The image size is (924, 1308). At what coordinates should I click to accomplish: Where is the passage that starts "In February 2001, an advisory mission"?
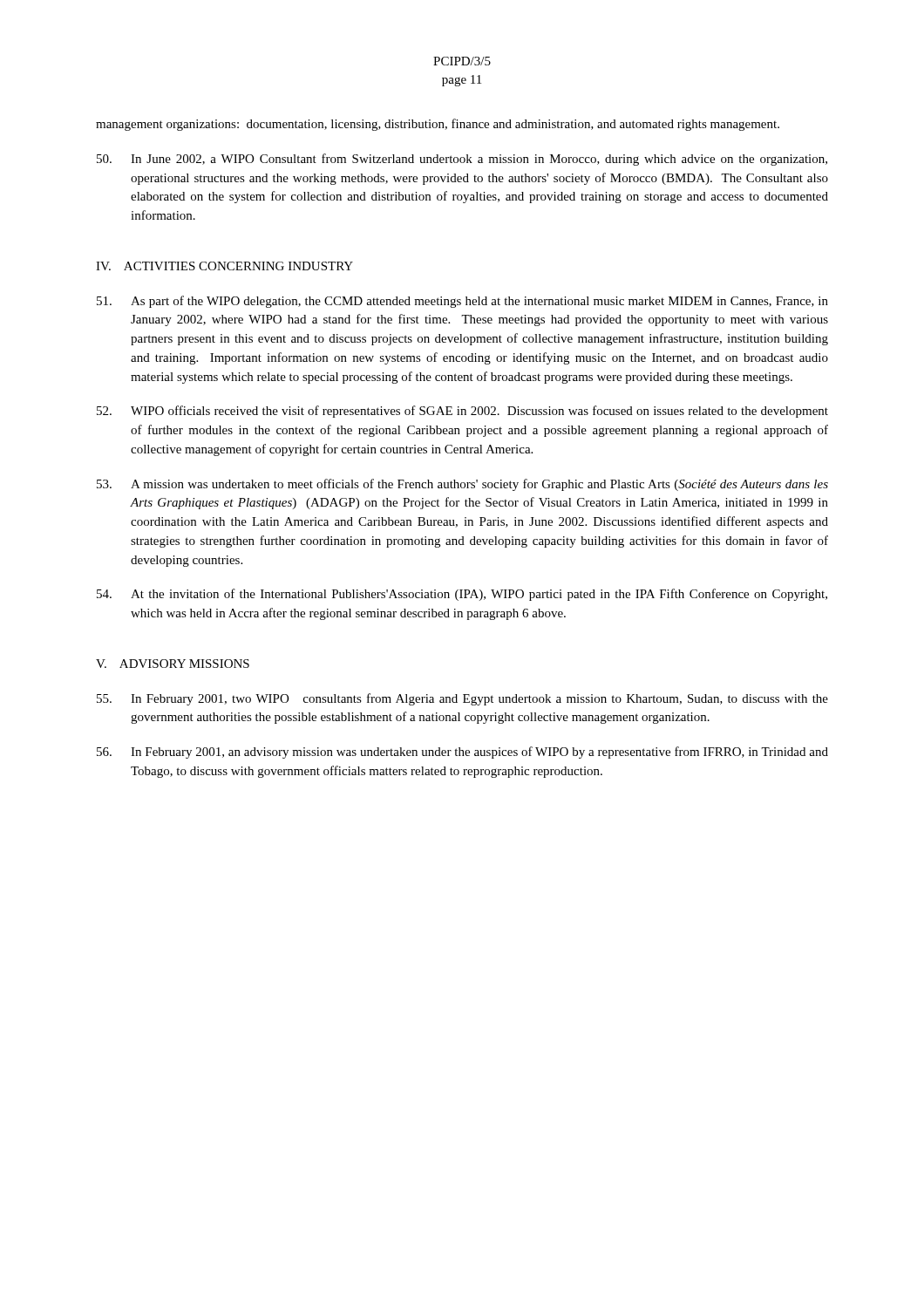(462, 762)
